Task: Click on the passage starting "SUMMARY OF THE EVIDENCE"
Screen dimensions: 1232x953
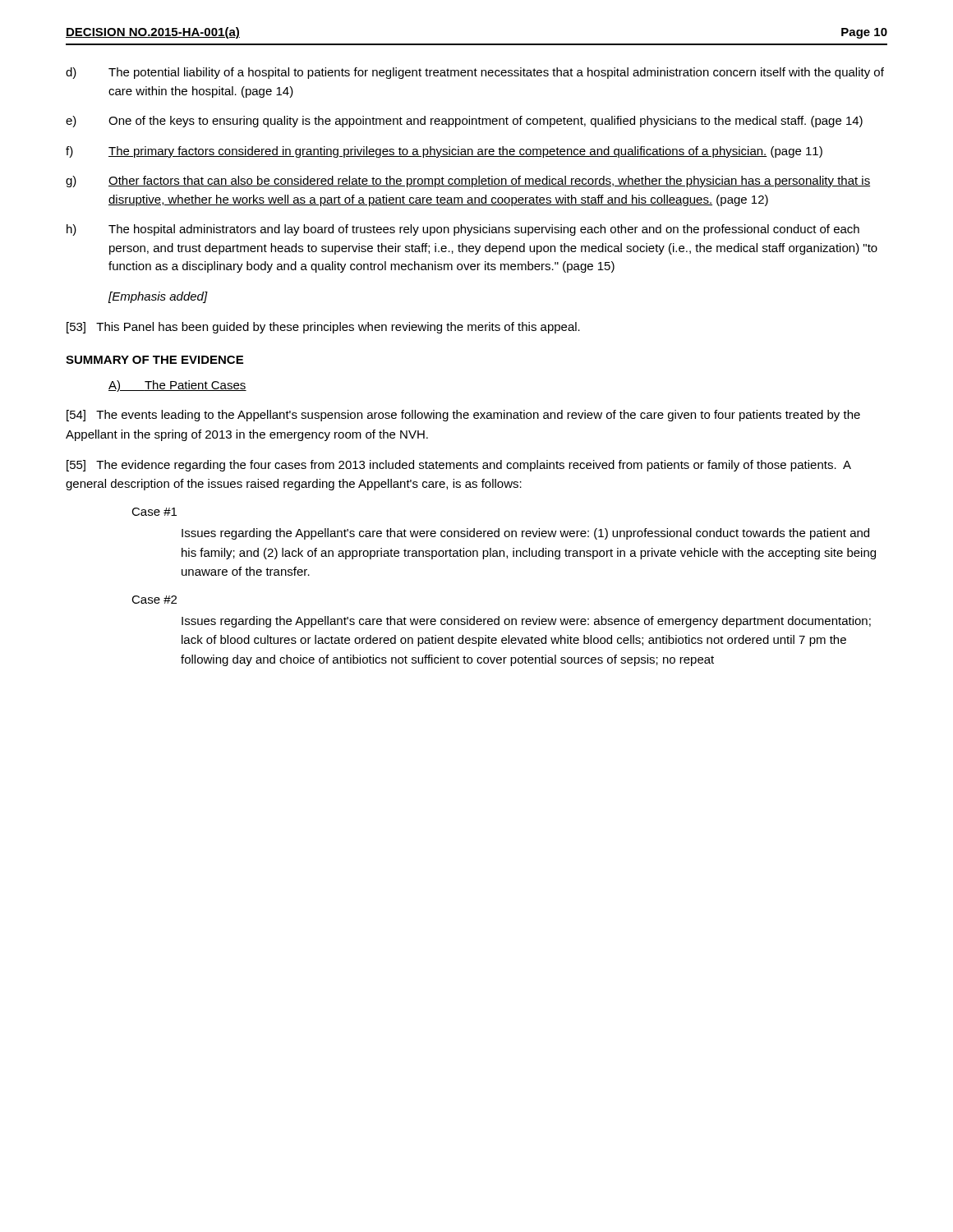Action: (x=155, y=360)
